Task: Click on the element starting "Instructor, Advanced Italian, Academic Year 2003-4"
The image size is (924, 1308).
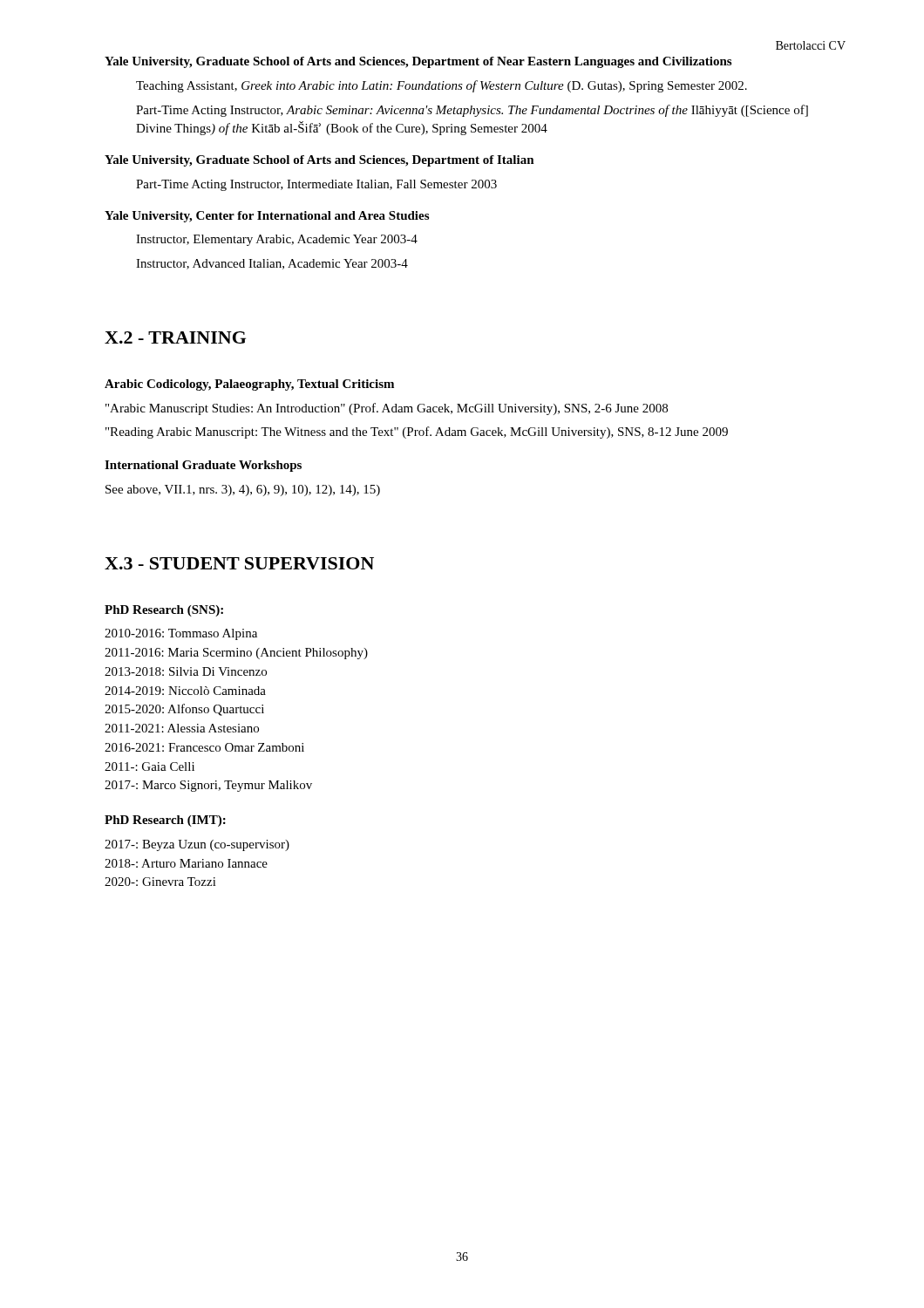Action: tap(272, 264)
